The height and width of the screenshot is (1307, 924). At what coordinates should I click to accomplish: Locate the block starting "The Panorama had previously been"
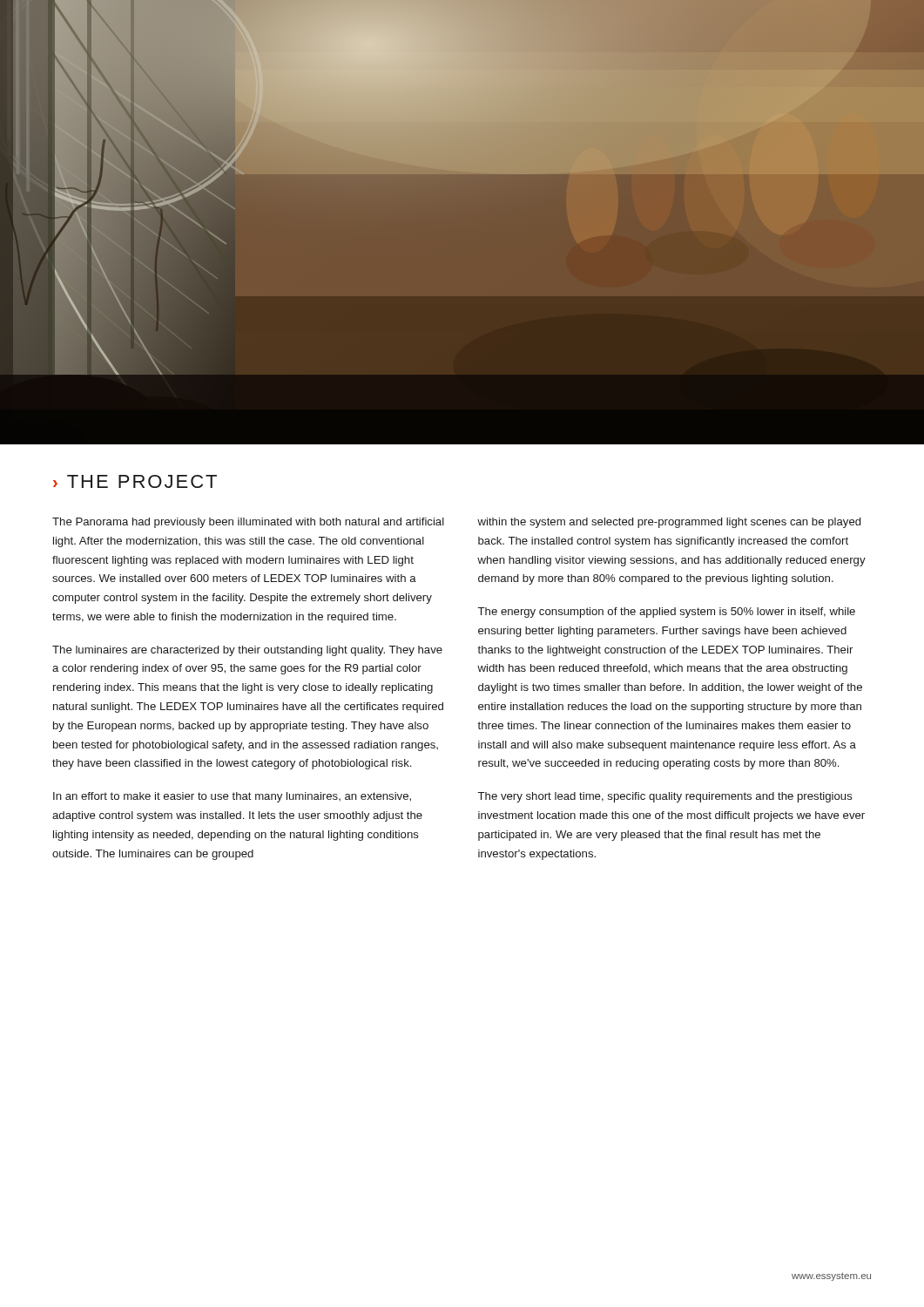pos(249,688)
